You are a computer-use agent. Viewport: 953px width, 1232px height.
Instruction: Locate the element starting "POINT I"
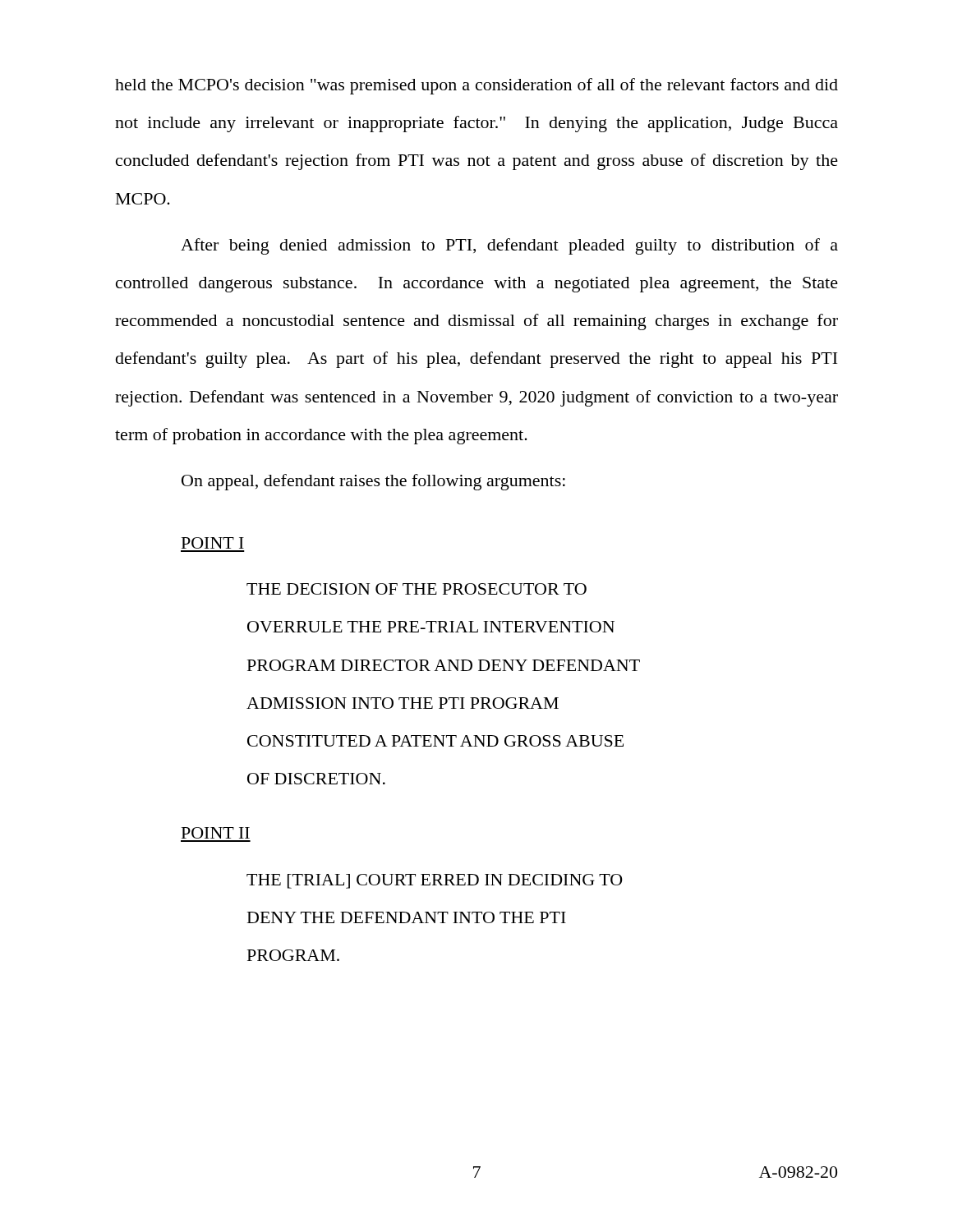tap(212, 543)
